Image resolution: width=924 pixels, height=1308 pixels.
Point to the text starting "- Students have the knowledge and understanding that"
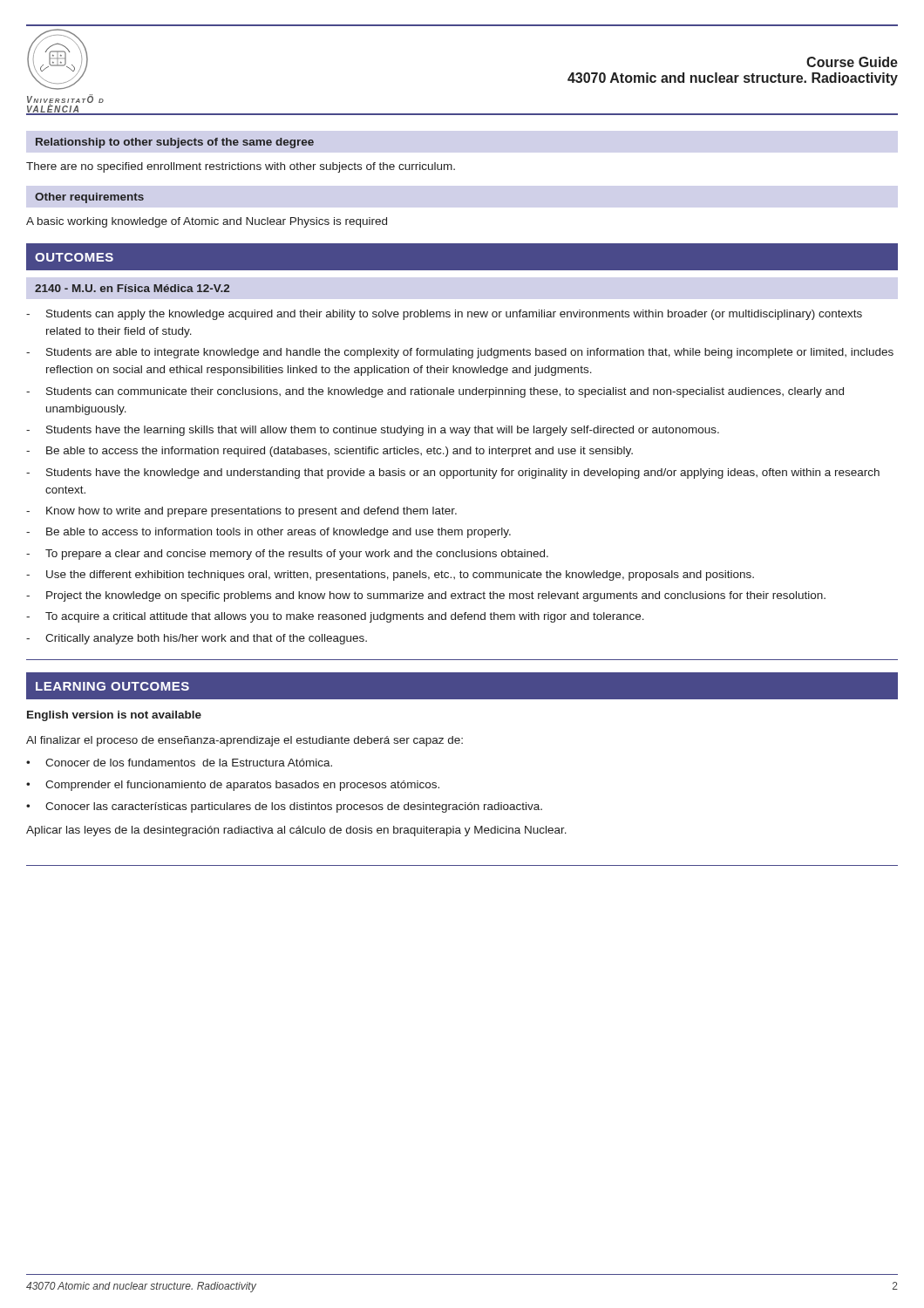462,481
